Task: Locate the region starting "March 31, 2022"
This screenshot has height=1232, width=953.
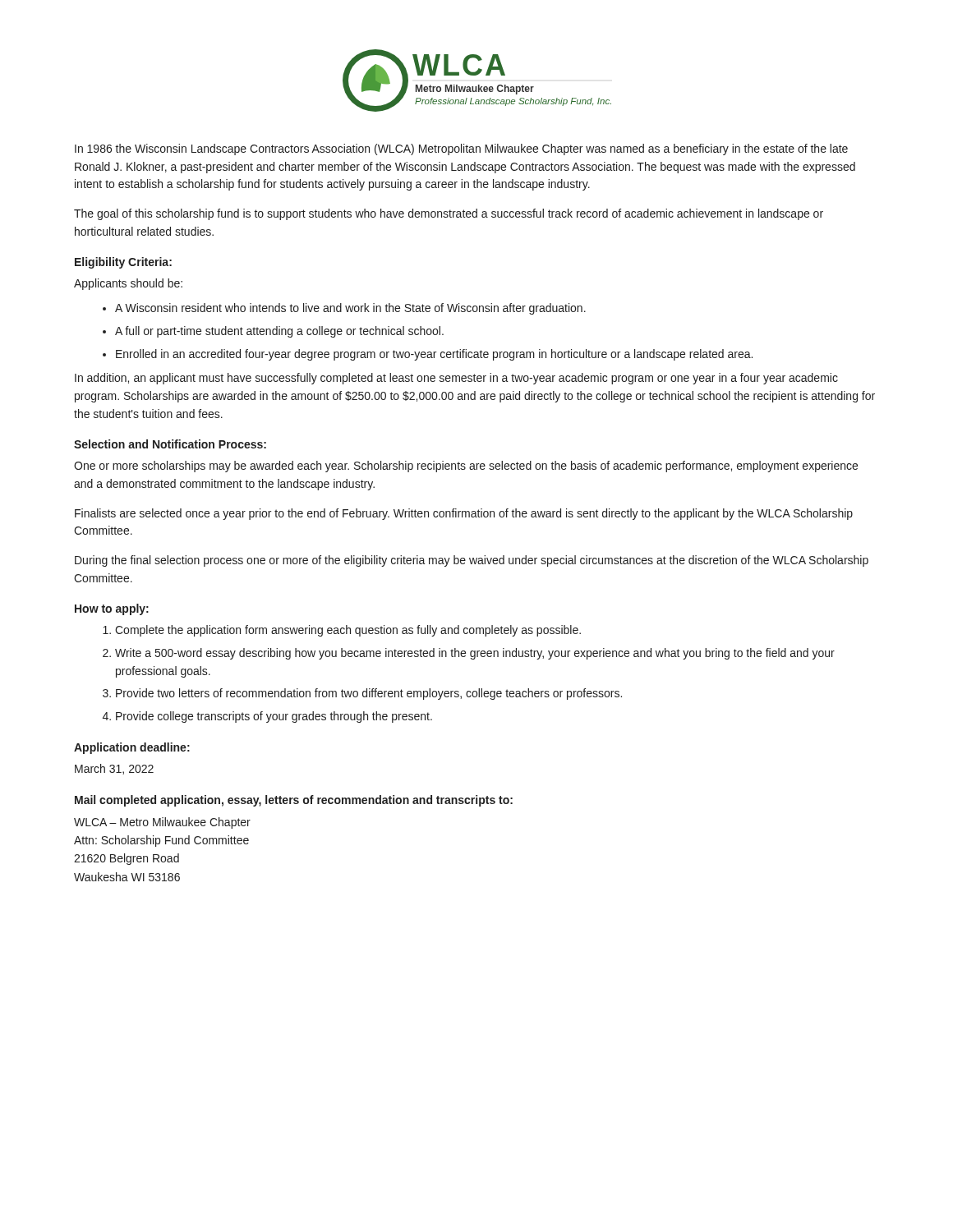Action: pyautogui.click(x=114, y=769)
